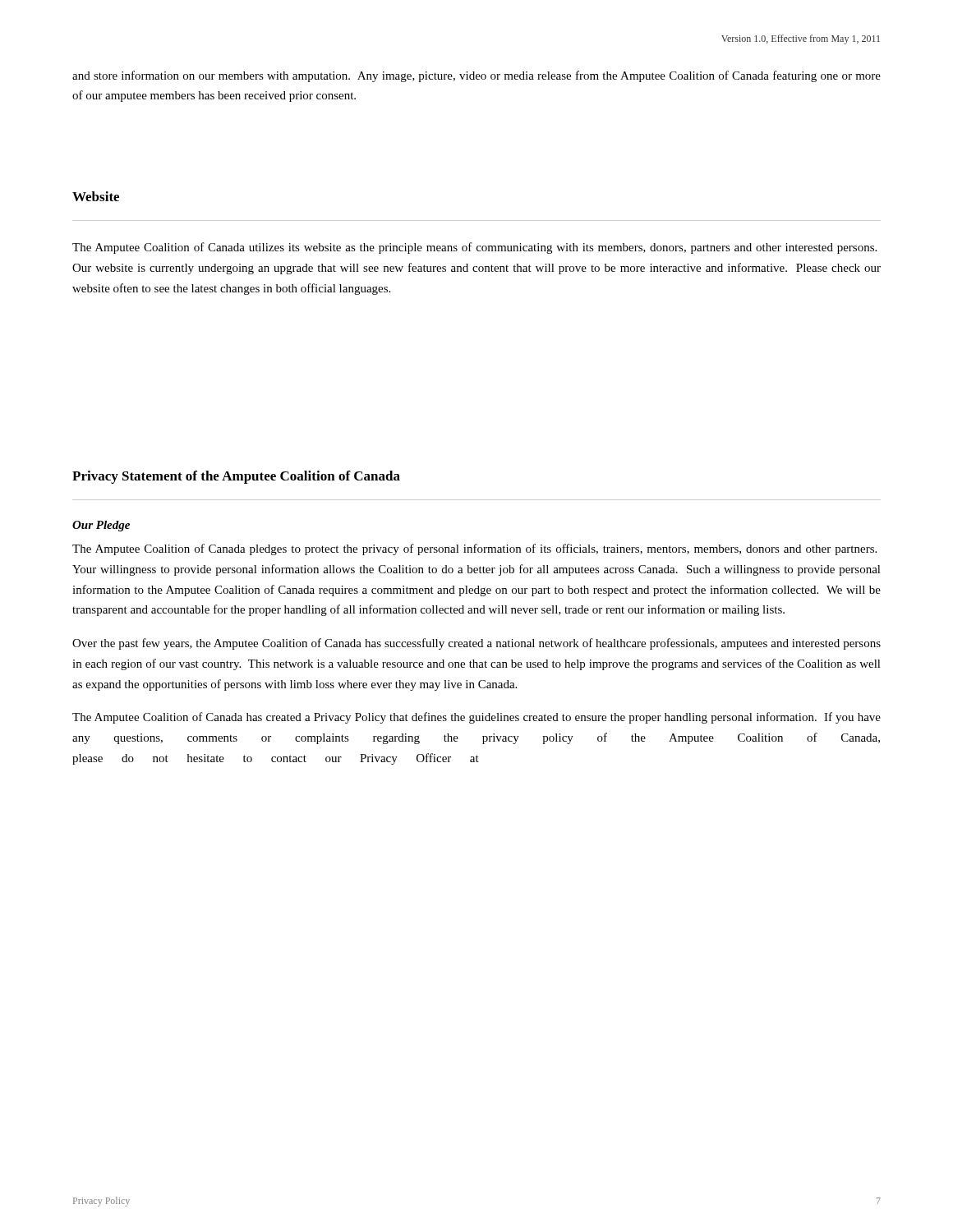
Task: Where is the passage that starts "Over the past"?
Action: tap(476, 663)
